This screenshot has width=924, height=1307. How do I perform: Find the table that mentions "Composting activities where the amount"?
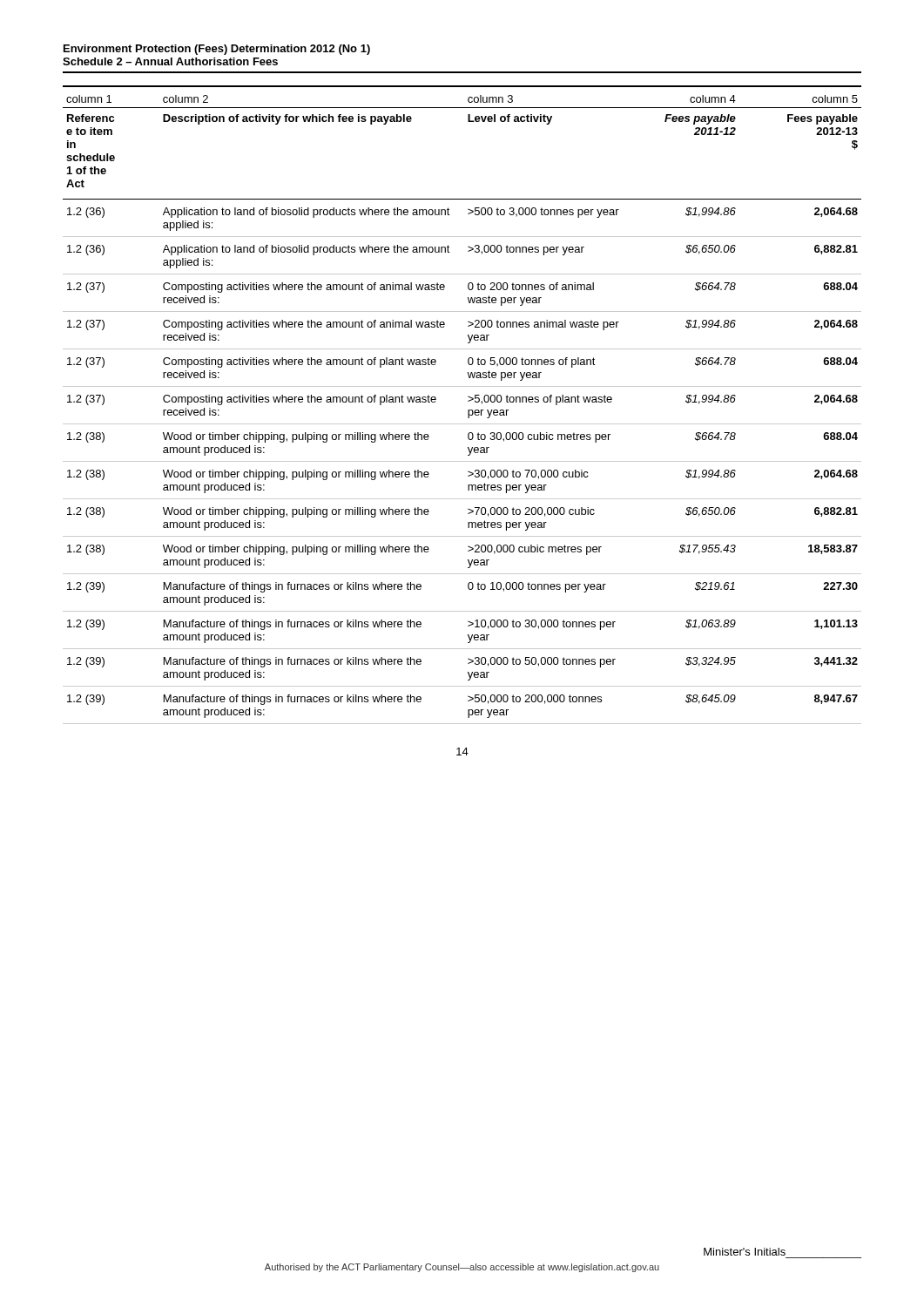[462, 405]
